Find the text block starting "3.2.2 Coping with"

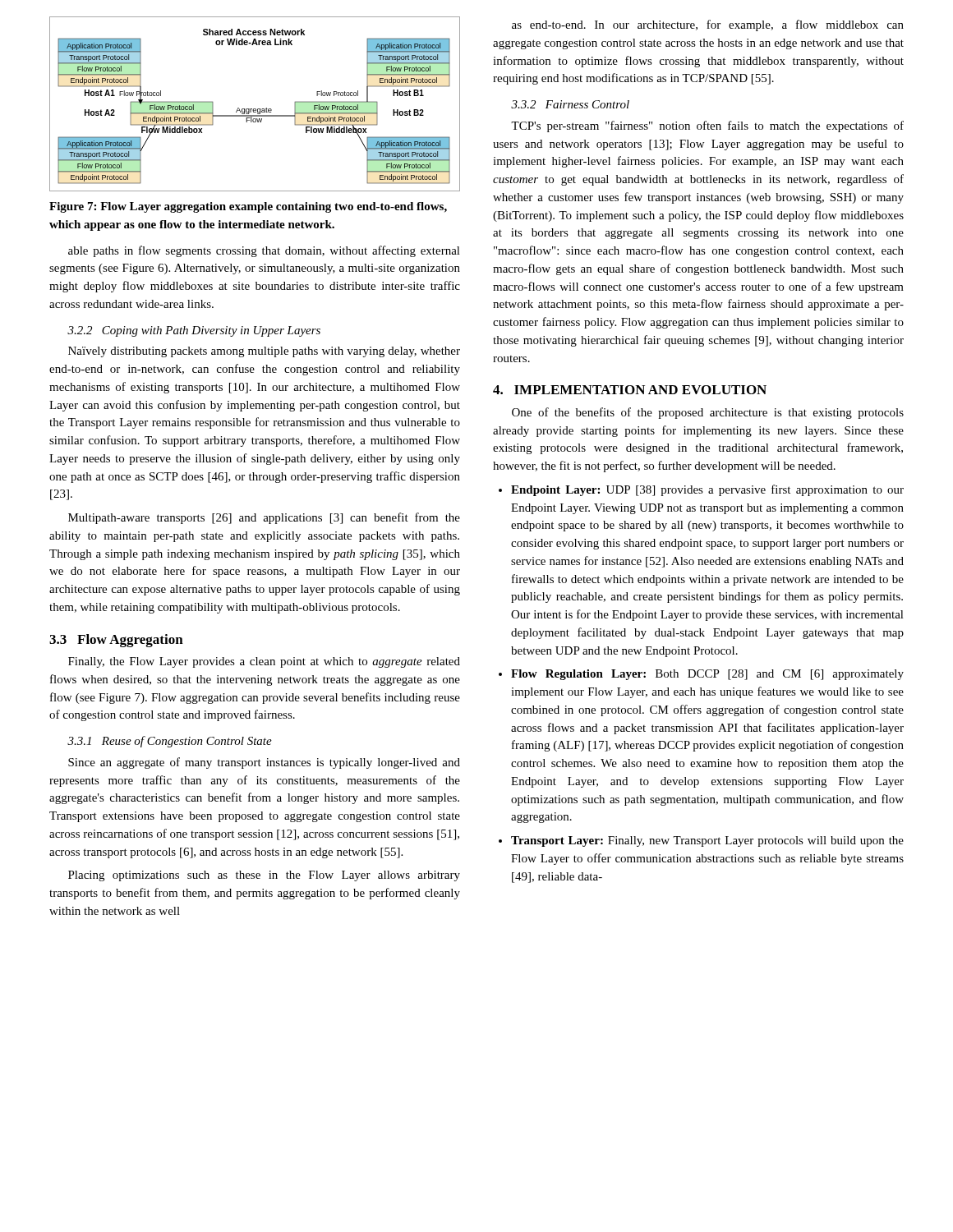click(x=255, y=330)
